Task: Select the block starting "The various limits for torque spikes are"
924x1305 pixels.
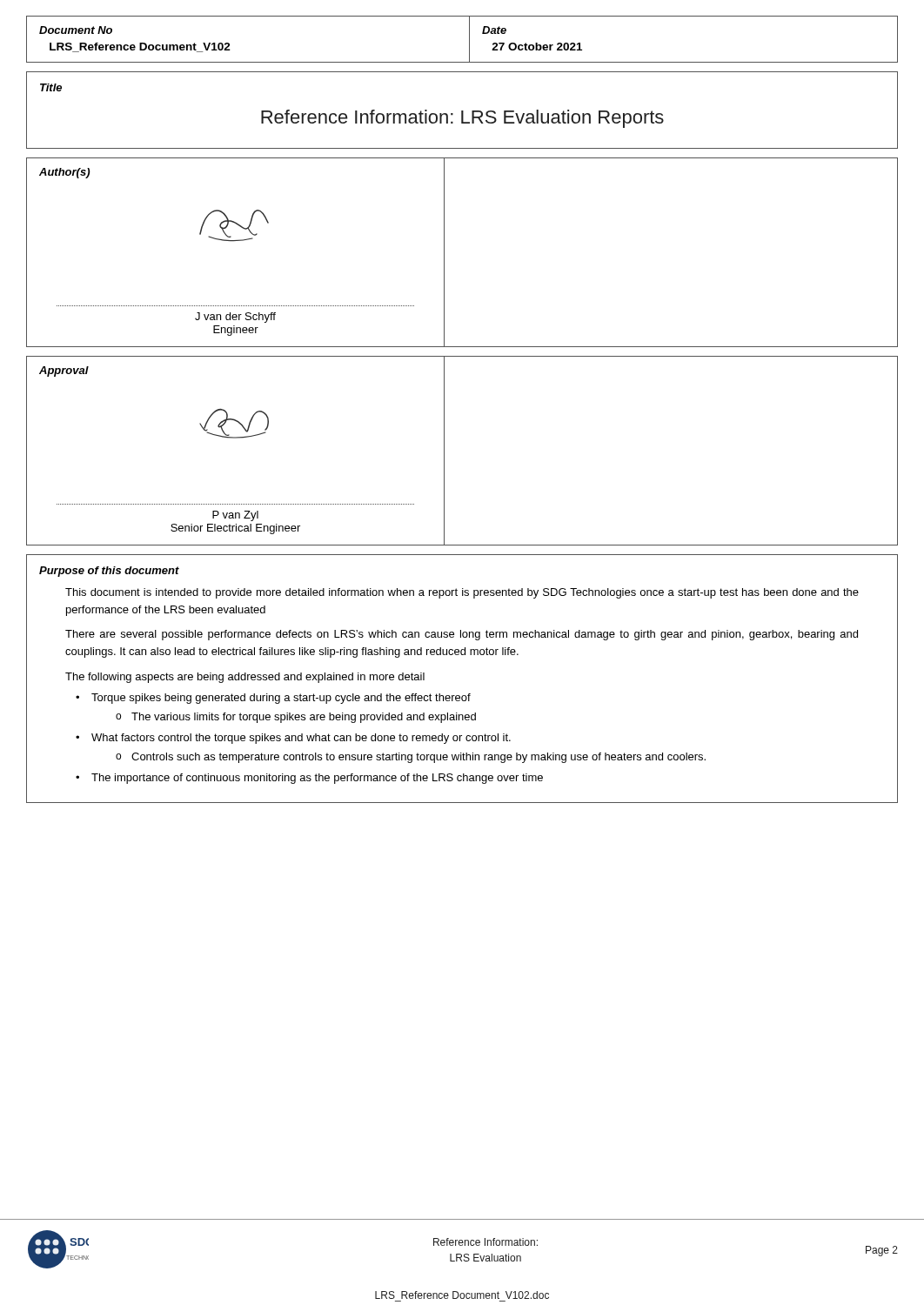Action: pos(304,716)
